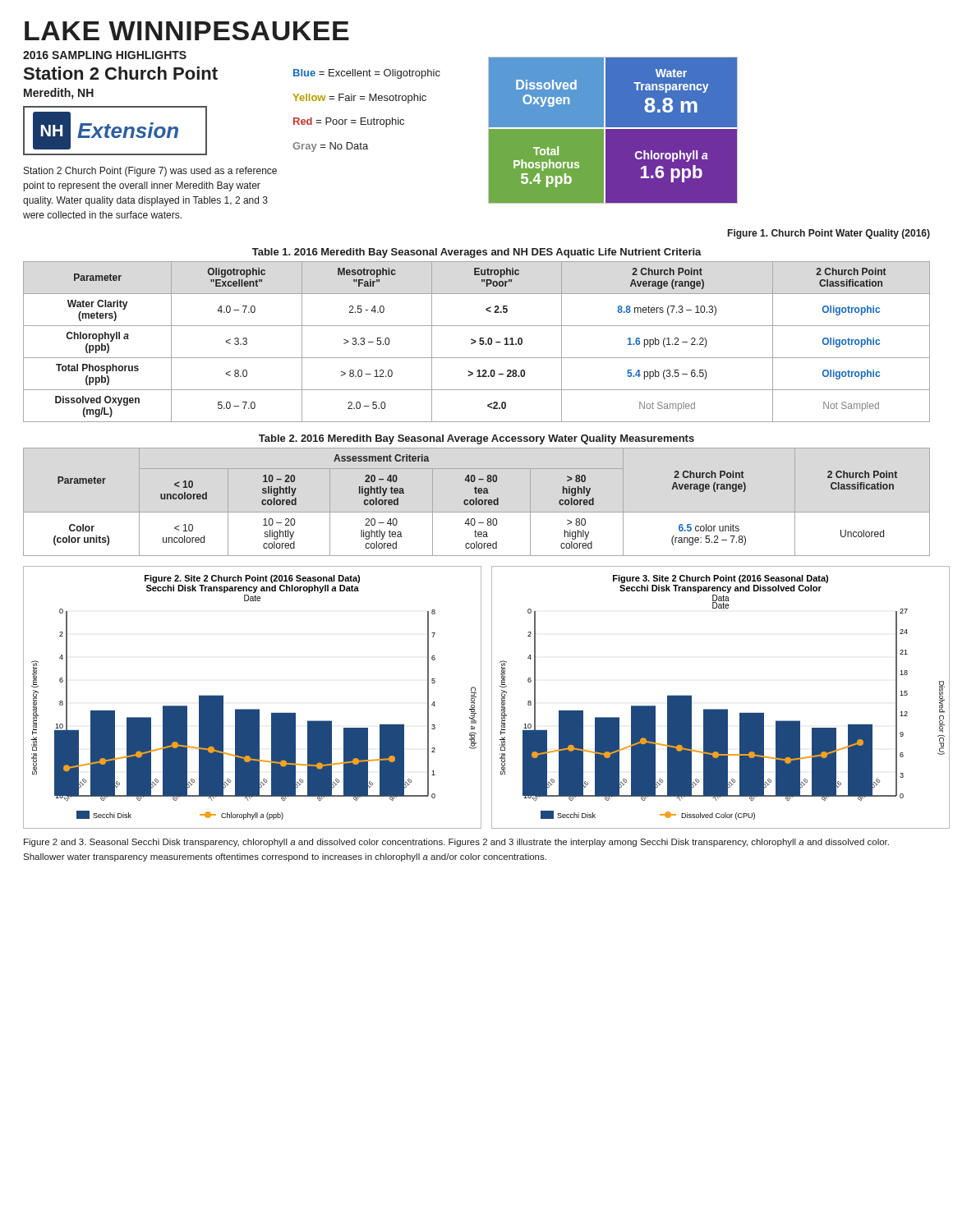Where does it say "Station 2 Church Point"?
The width and height of the screenshot is (953, 1232).
pos(120,73)
